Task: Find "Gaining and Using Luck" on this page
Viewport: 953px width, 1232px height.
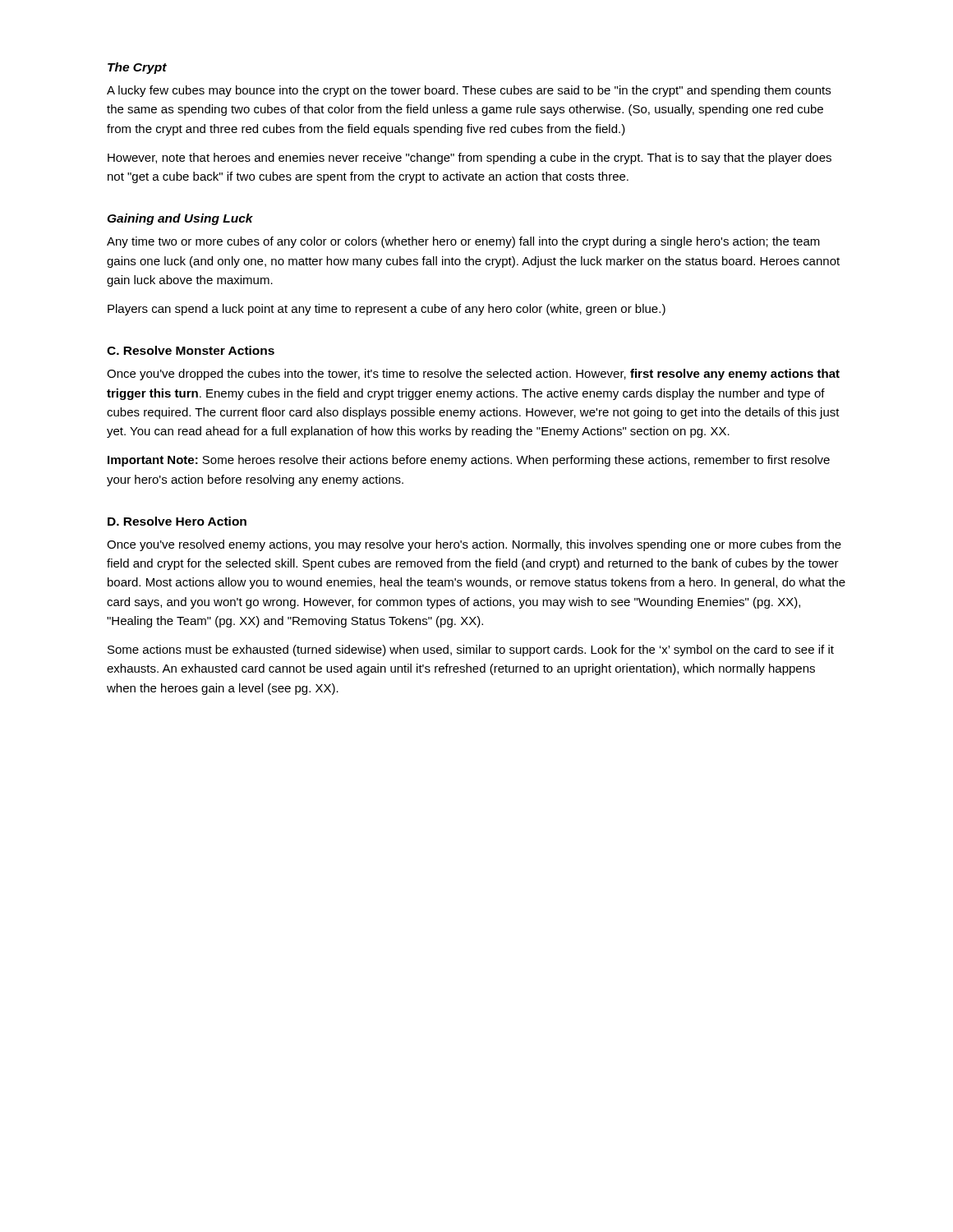Action: point(180,219)
